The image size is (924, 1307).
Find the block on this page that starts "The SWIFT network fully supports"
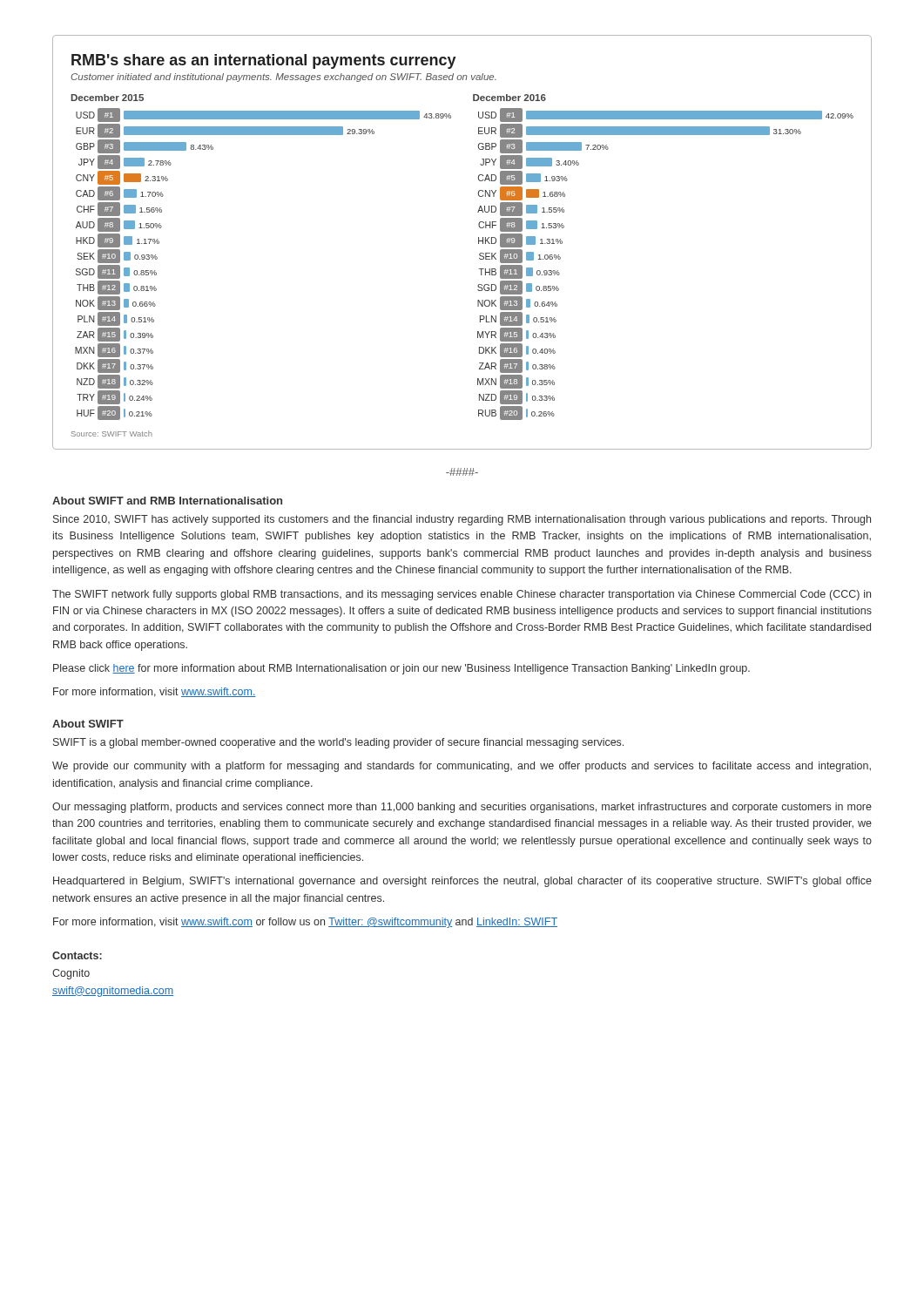462,619
